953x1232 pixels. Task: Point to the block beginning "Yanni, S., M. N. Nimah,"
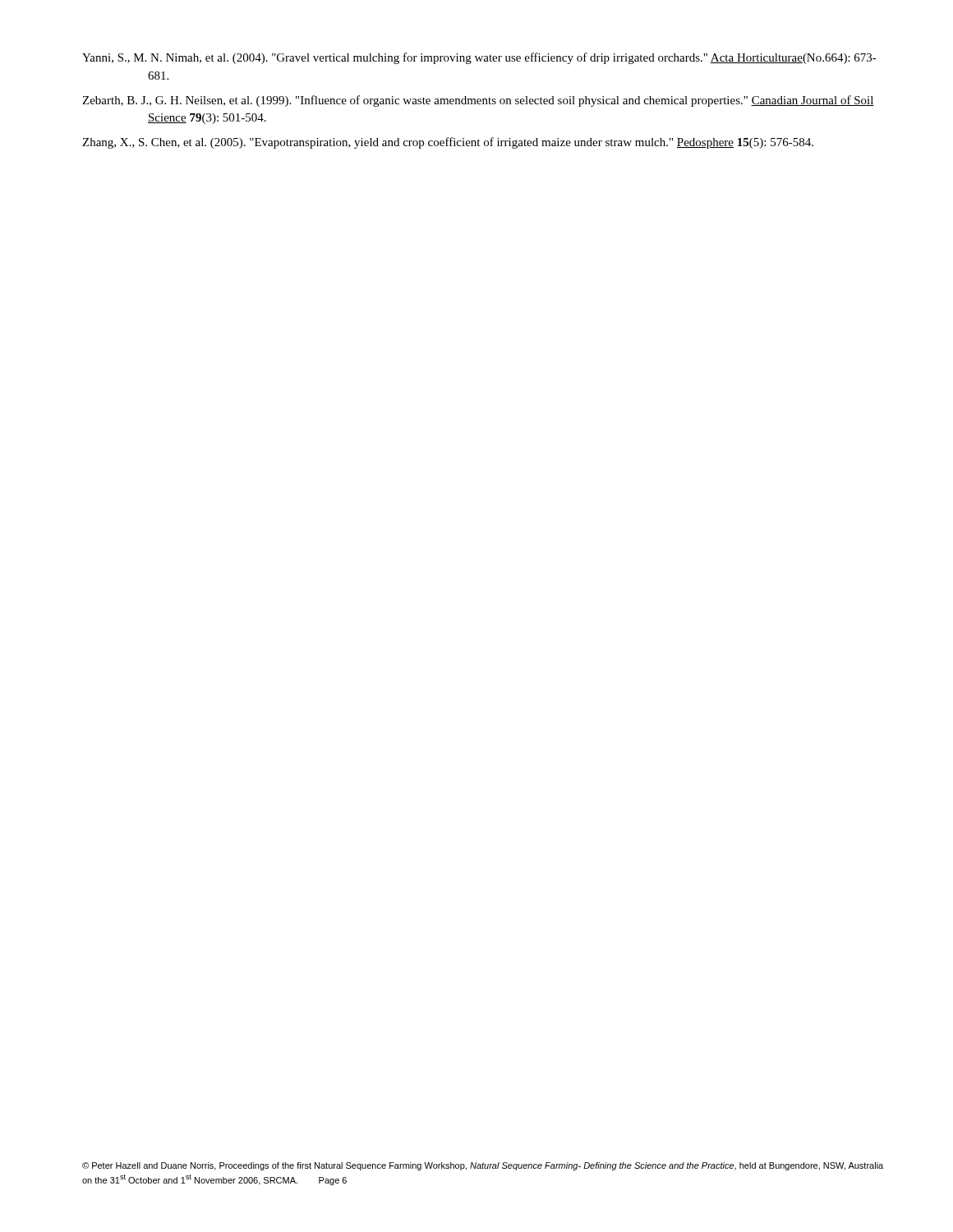[x=479, y=66]
